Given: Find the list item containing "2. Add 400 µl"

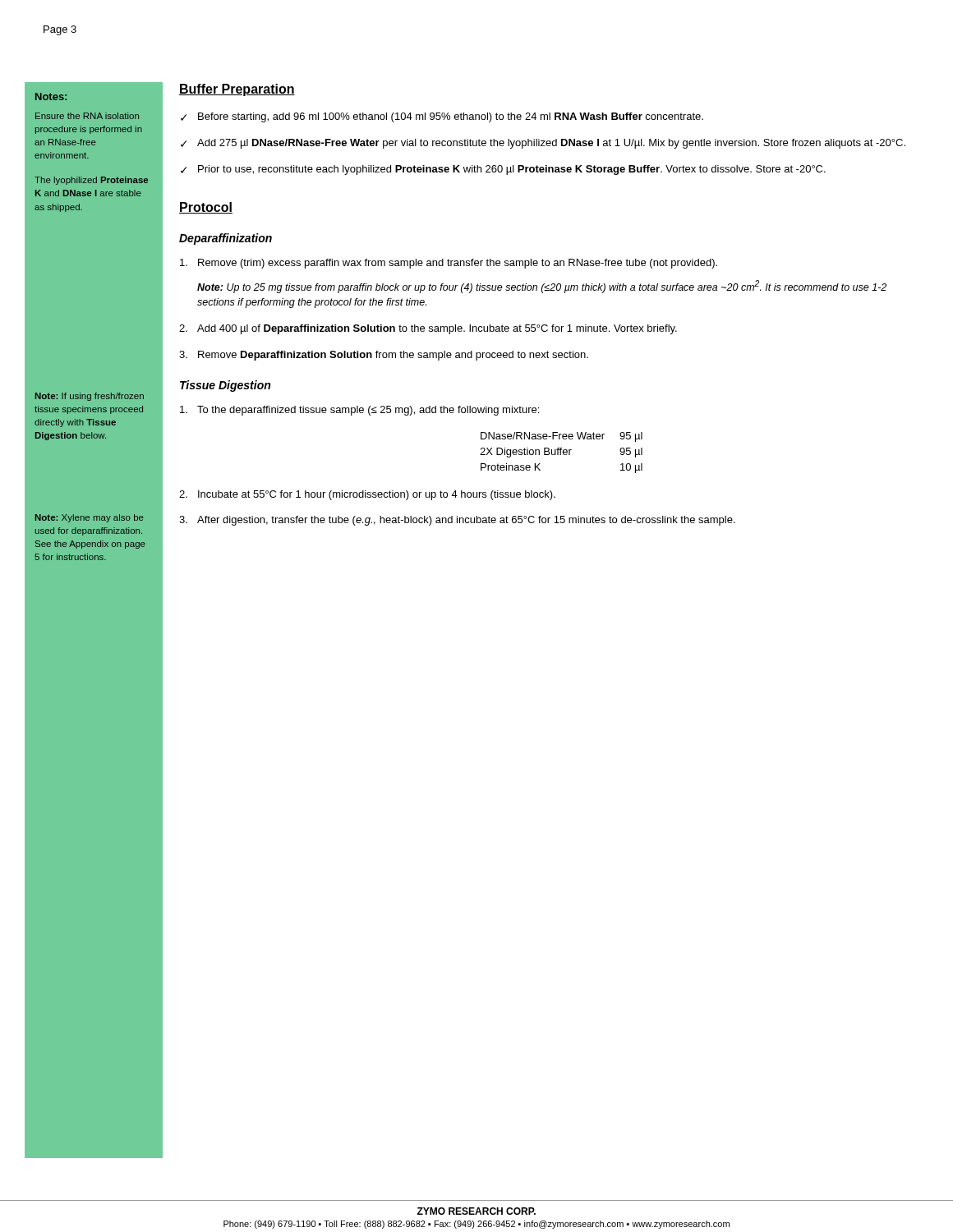Looking at the screenshot, I should click(550, 328).
